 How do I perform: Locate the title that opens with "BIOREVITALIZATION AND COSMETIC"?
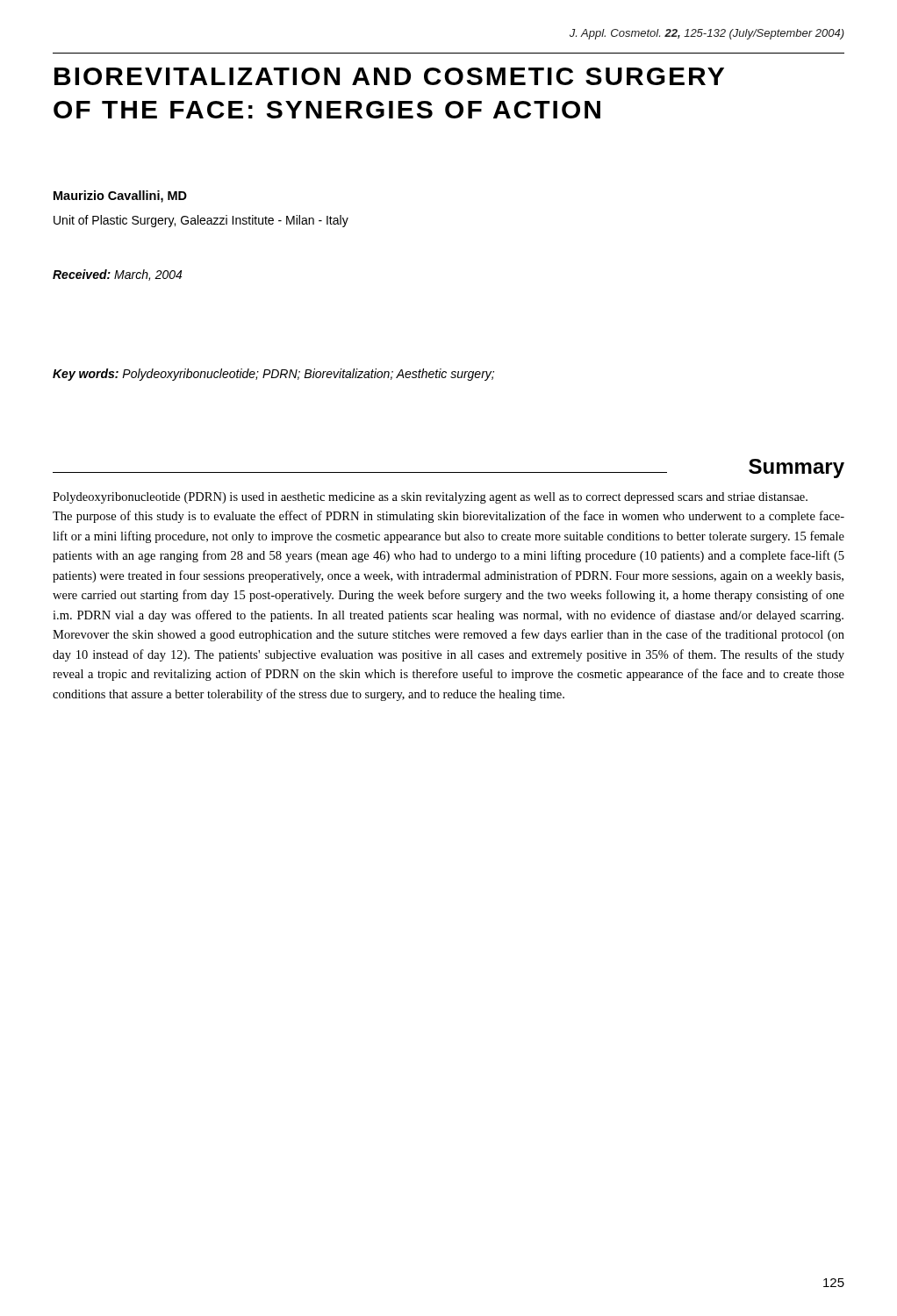[448, 93]
